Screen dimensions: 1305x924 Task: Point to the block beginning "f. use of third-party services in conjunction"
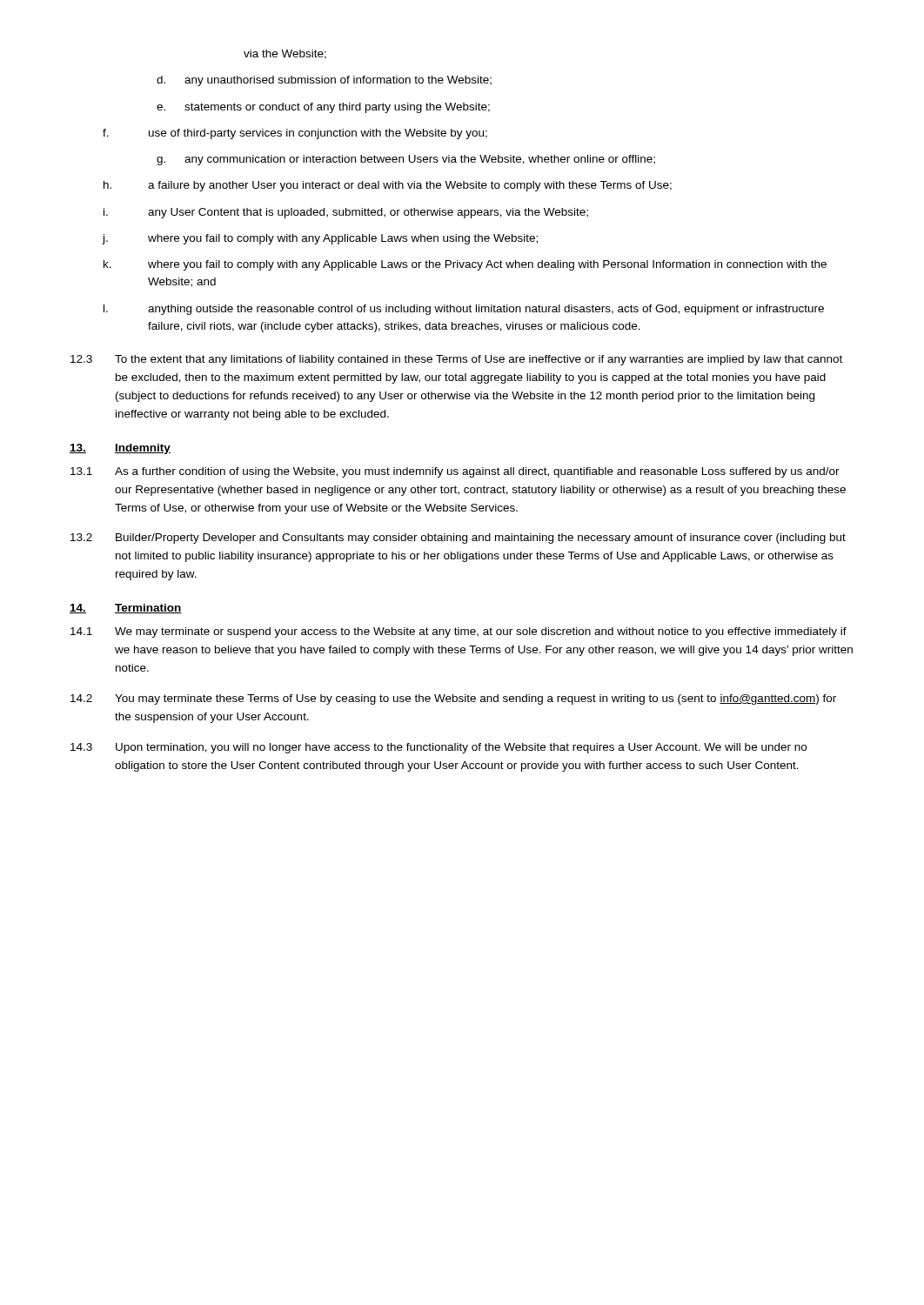click(295, 133)
